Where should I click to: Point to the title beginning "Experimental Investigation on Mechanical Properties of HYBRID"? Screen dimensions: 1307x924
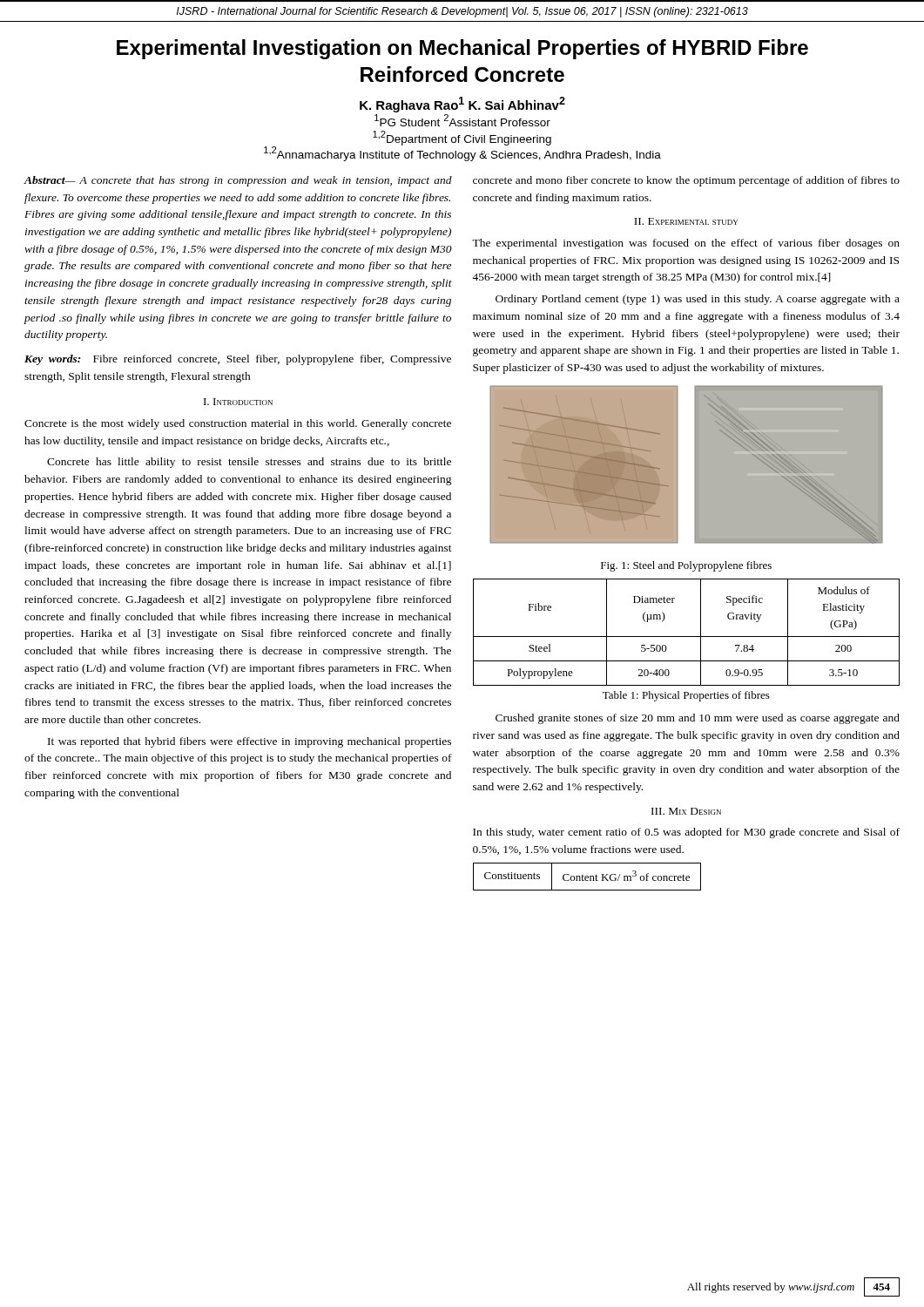pos(462,61)
